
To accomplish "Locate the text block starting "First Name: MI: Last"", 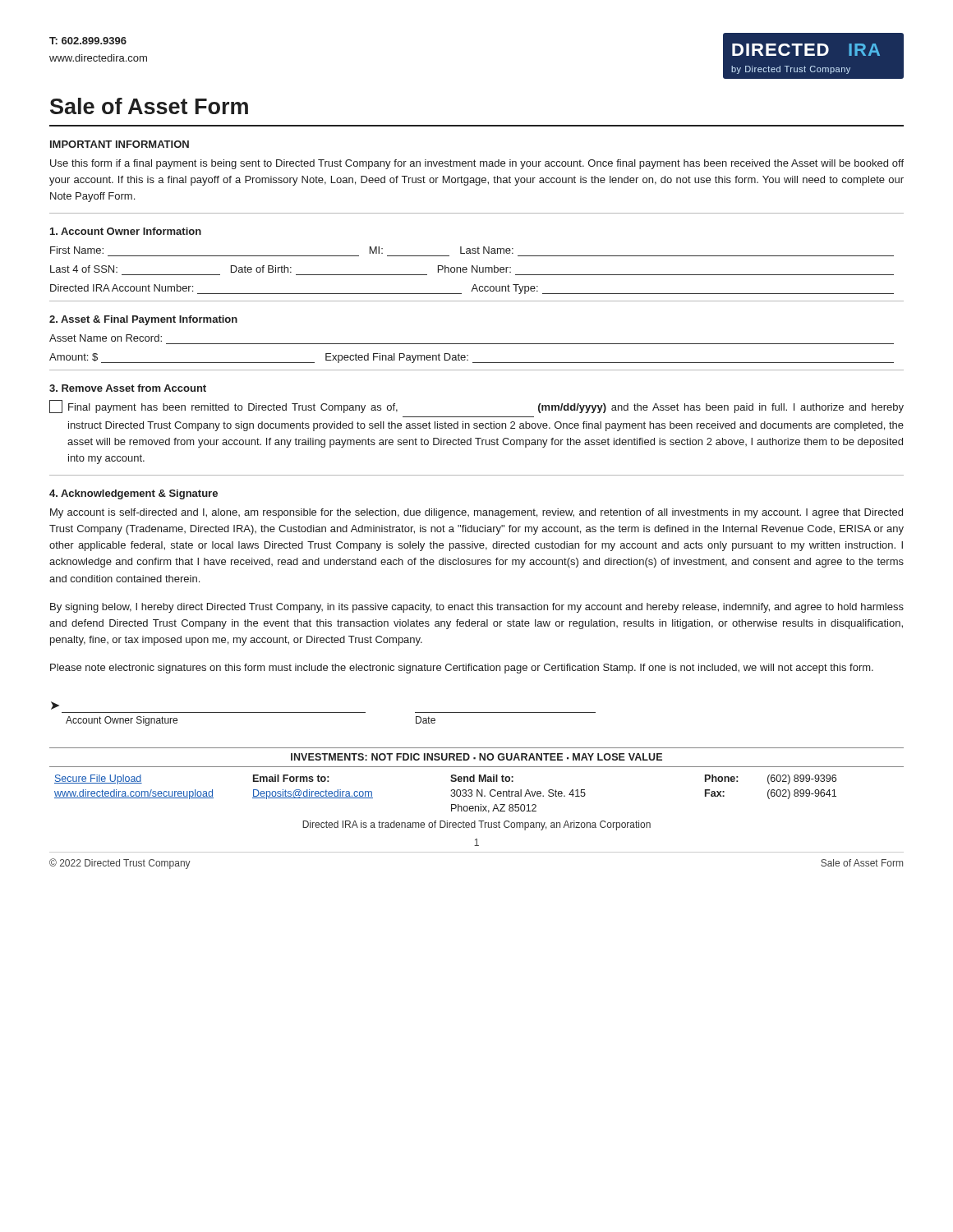I will tap(472, 250).
